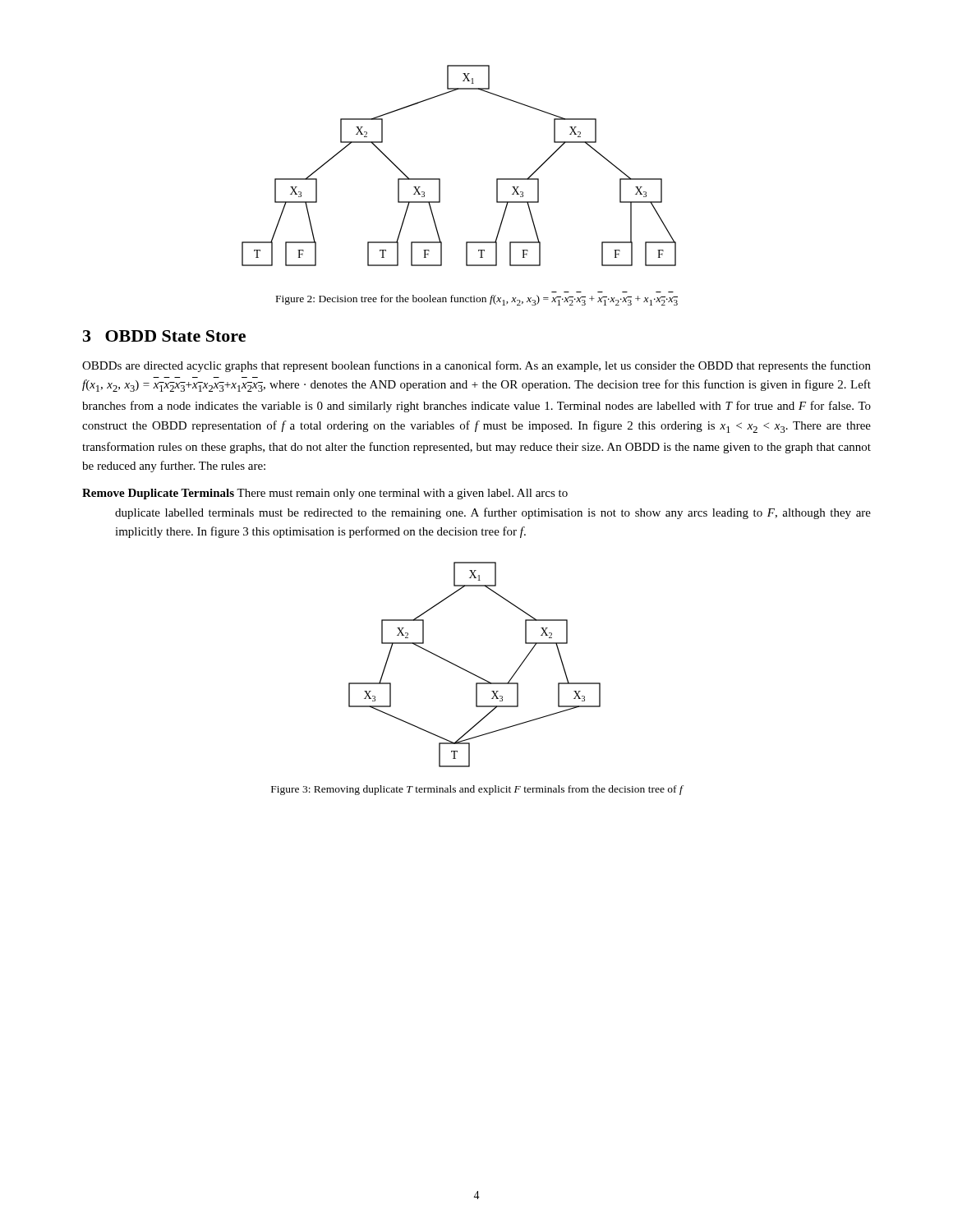953x1232 pixels.
Task: Locate the section header with the text "3 OBDD State Store"
Action: (x=164, y=335)
